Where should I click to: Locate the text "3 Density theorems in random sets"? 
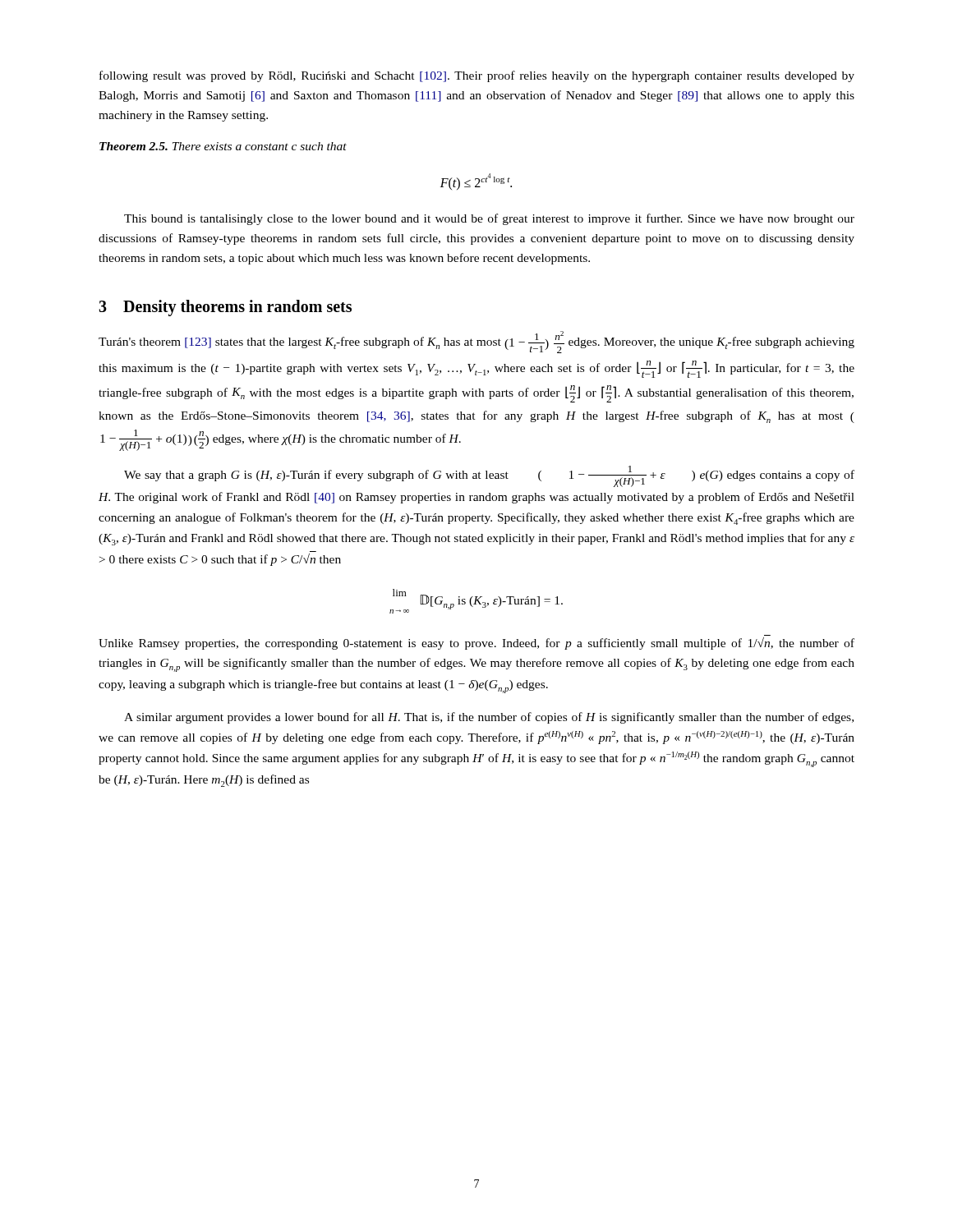point(225,307)
